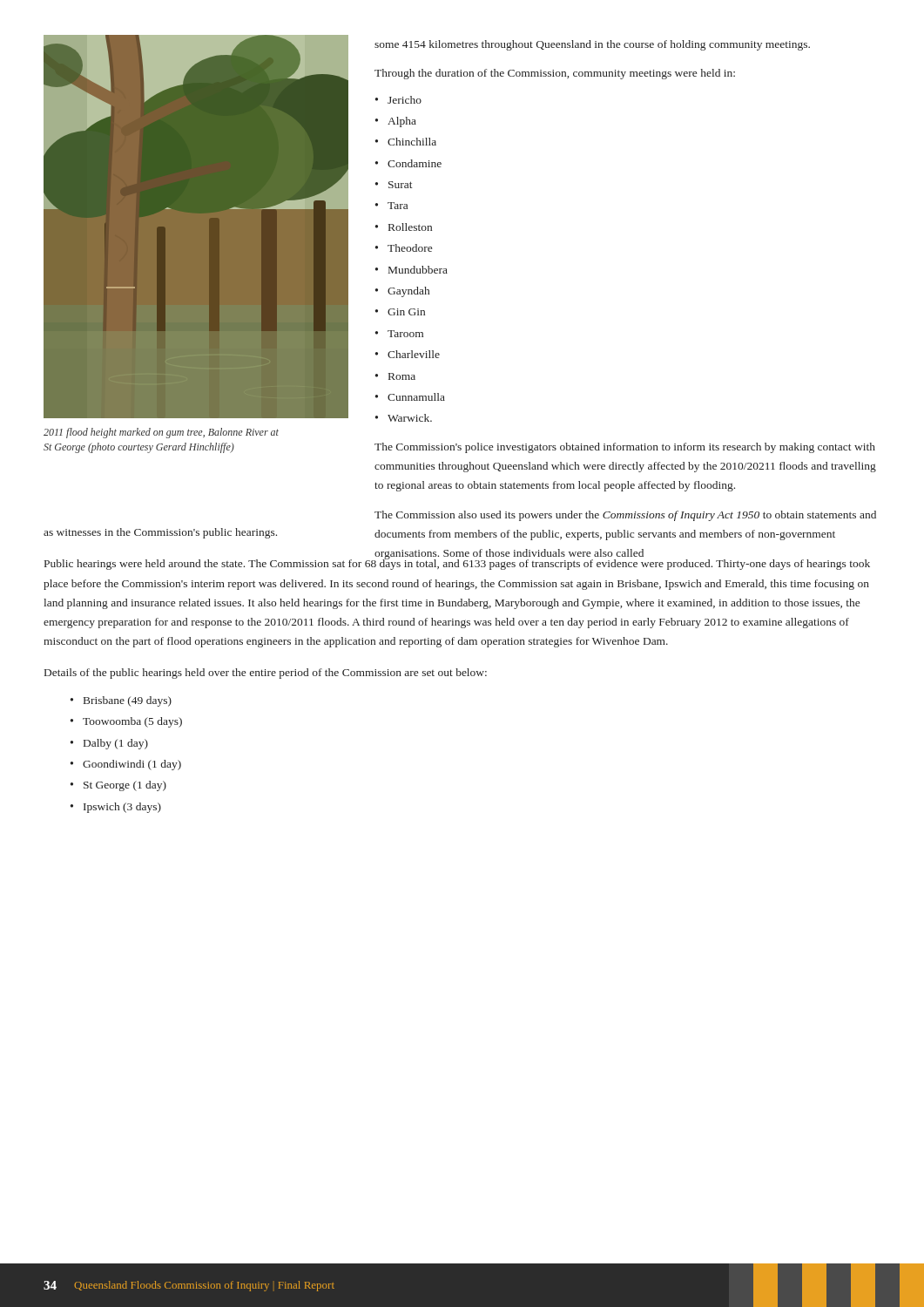This screenshot has width=924, height=1307.
Task: Navigate to the text starting "Brisbane (49 days)"
Action: point(127,700)
